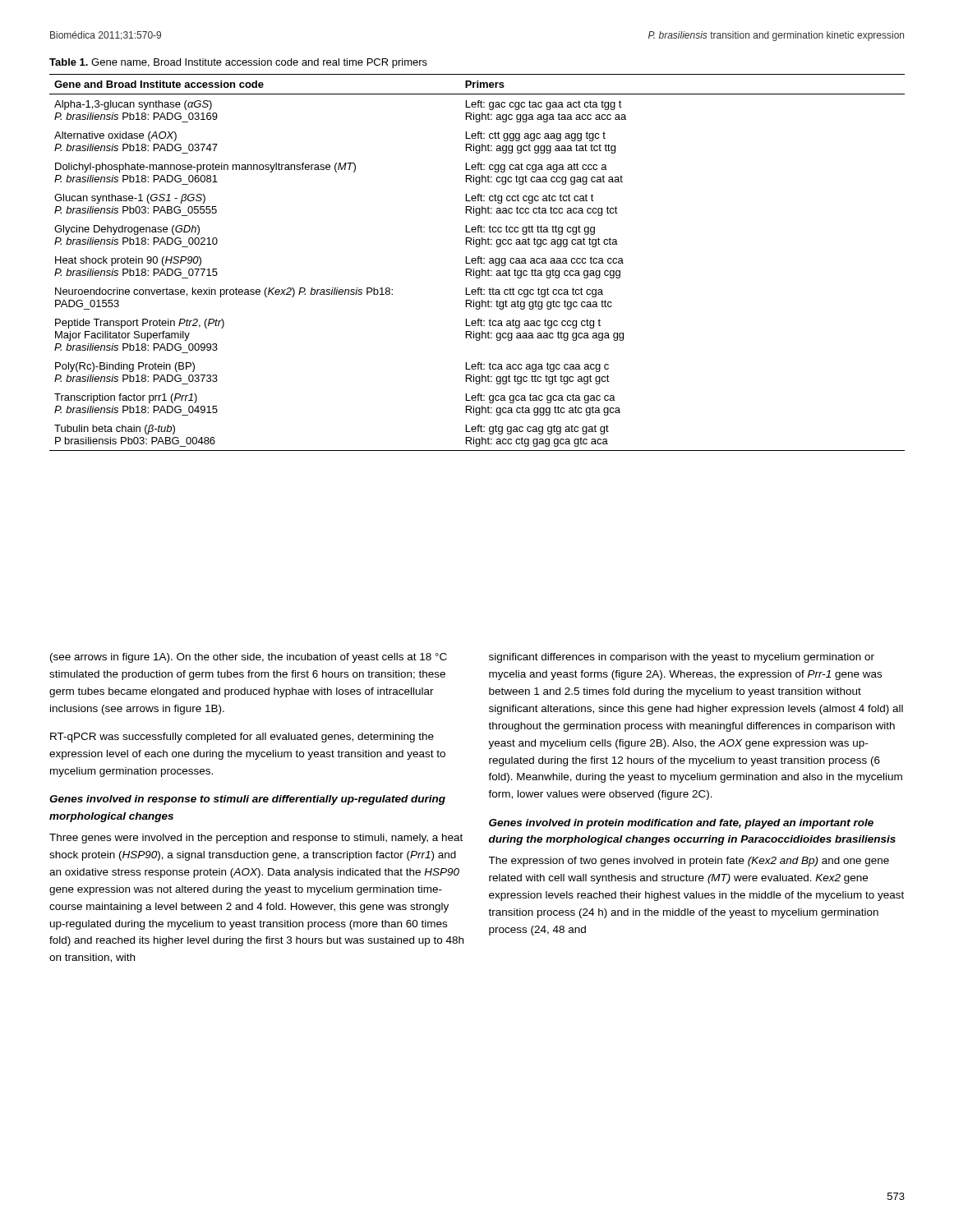This screenshot has height=1232, width=954.
Task: Locate the table with the text "Transcription factor prr1"
Action: click(x=477, y=262)
